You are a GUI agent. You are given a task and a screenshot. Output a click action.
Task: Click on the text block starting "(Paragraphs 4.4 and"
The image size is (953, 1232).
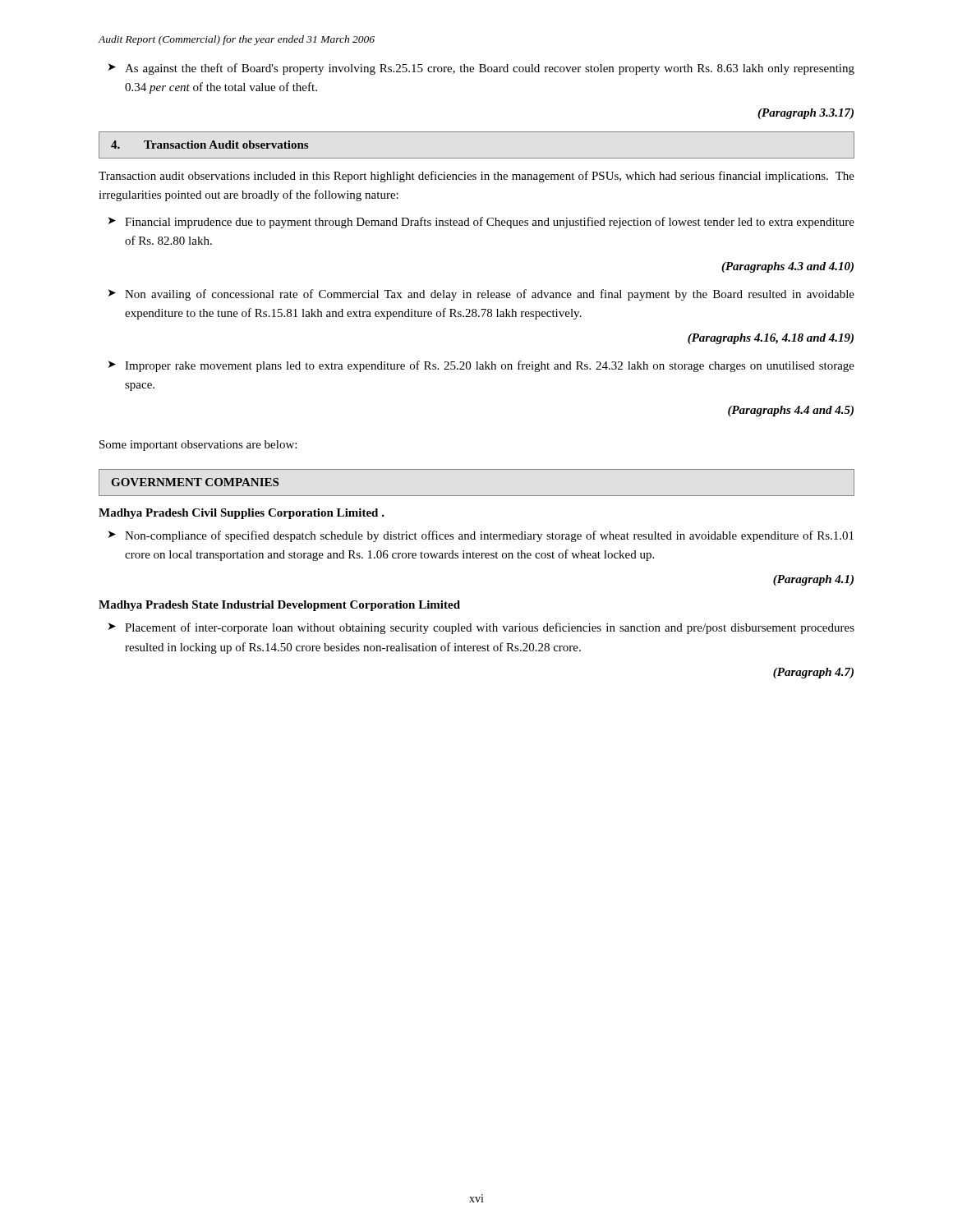coord(791,409)
